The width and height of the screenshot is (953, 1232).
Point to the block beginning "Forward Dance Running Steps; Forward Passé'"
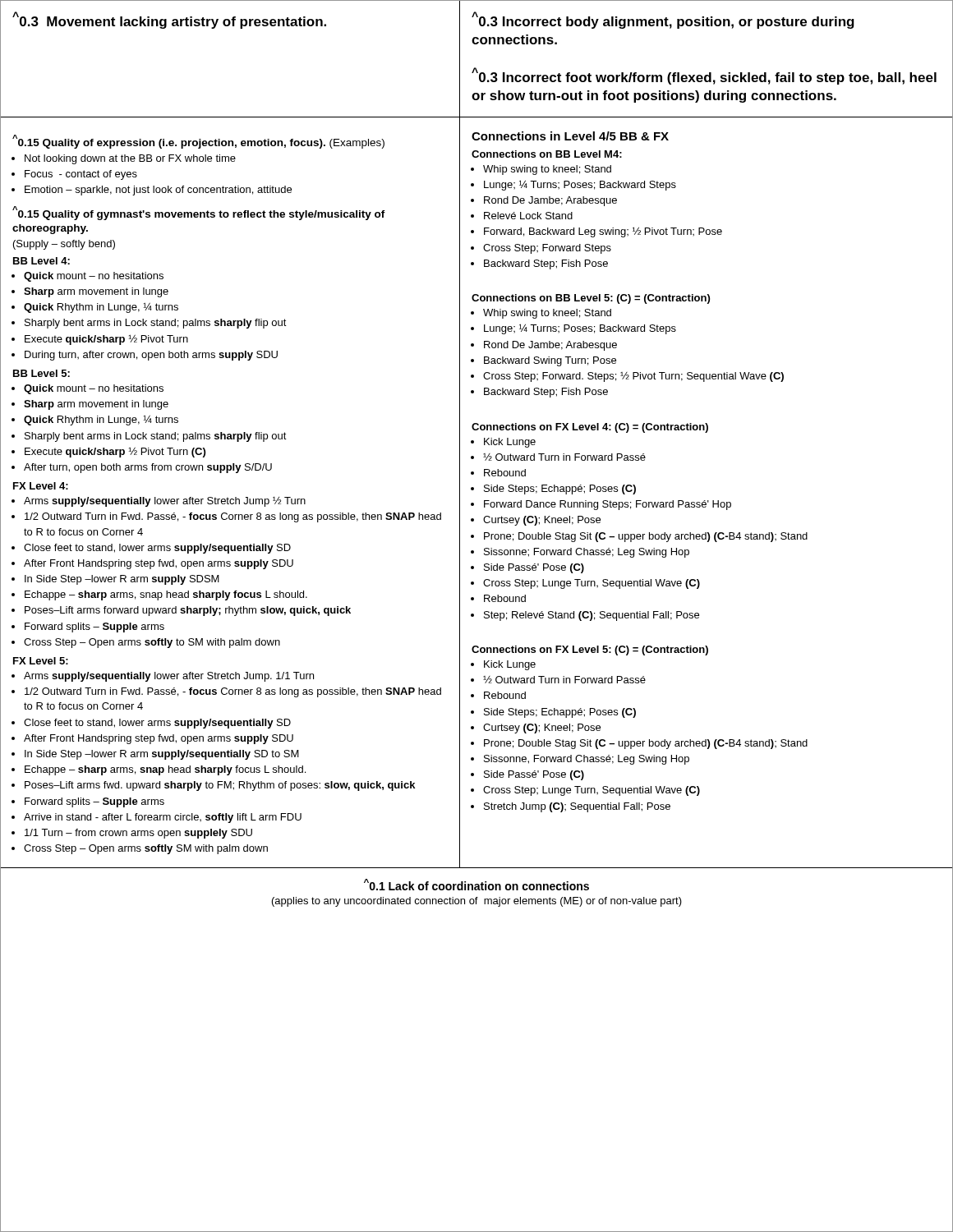(x=607, y=504)
